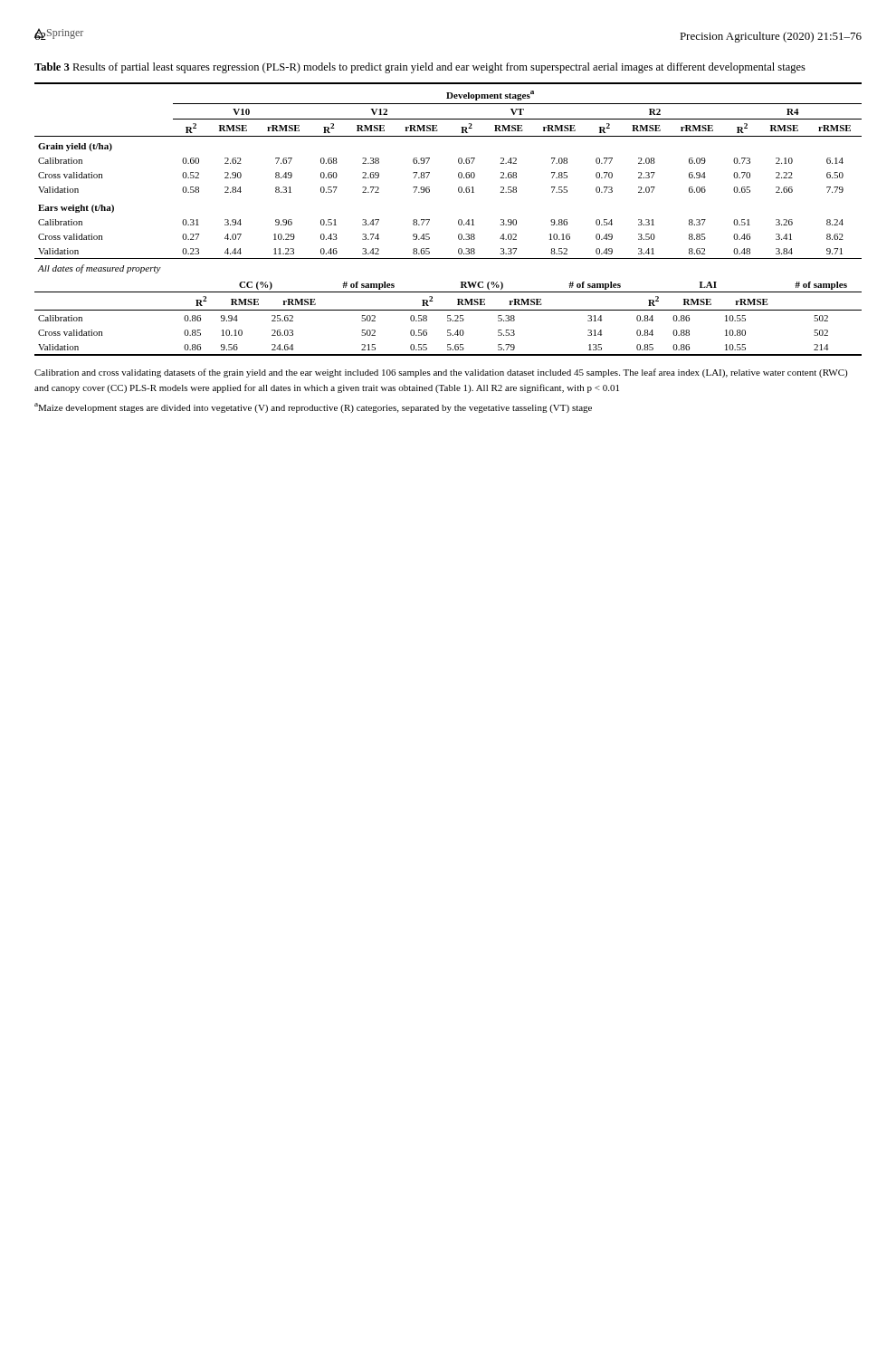
Task: Find the passage starting "aMaize development stages are divided into"
Action: pyautogui.click(x=313, y=406)
